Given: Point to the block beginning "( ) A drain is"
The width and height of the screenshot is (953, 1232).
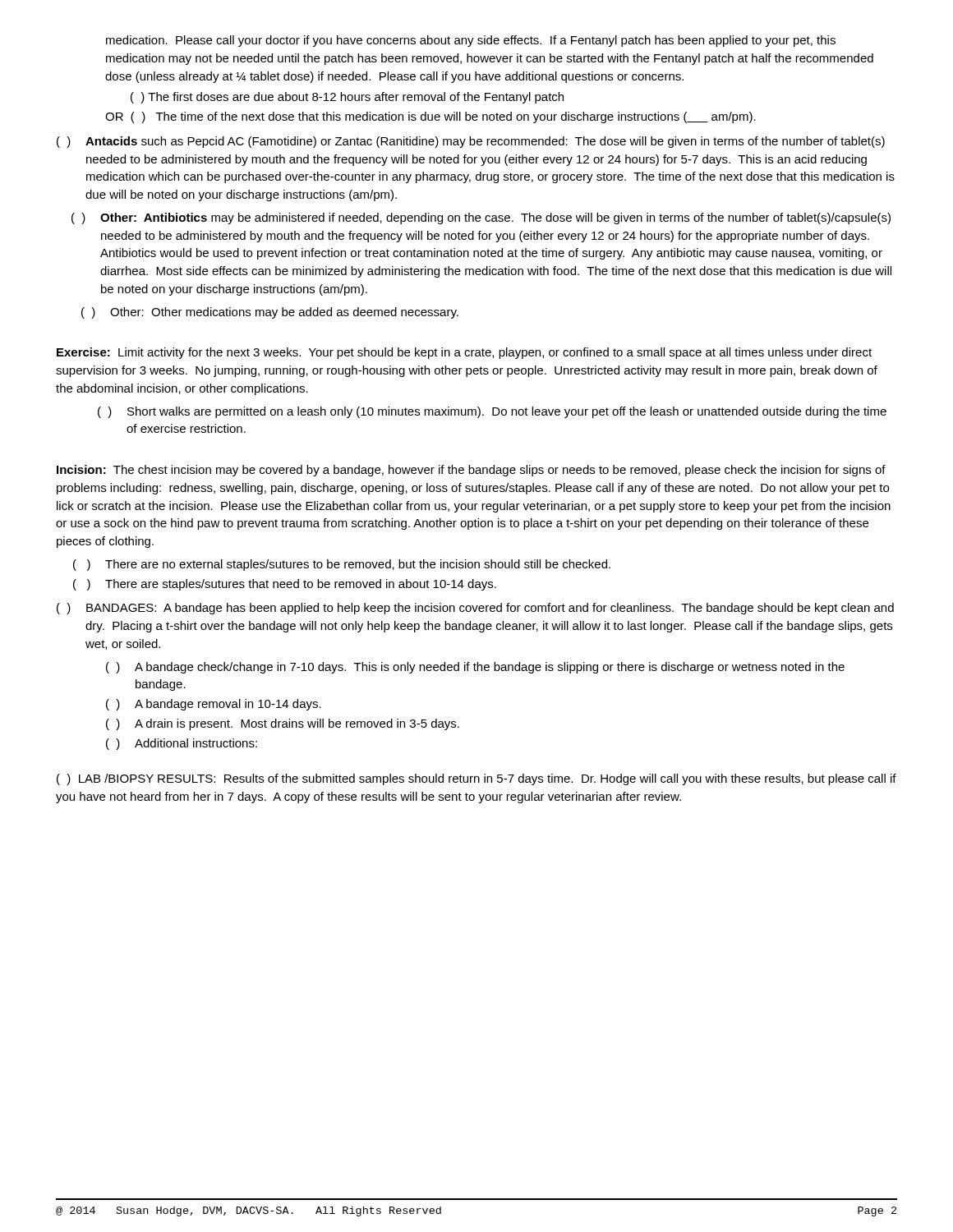Looking at the screenshot, I should click(x=283, y=724).
